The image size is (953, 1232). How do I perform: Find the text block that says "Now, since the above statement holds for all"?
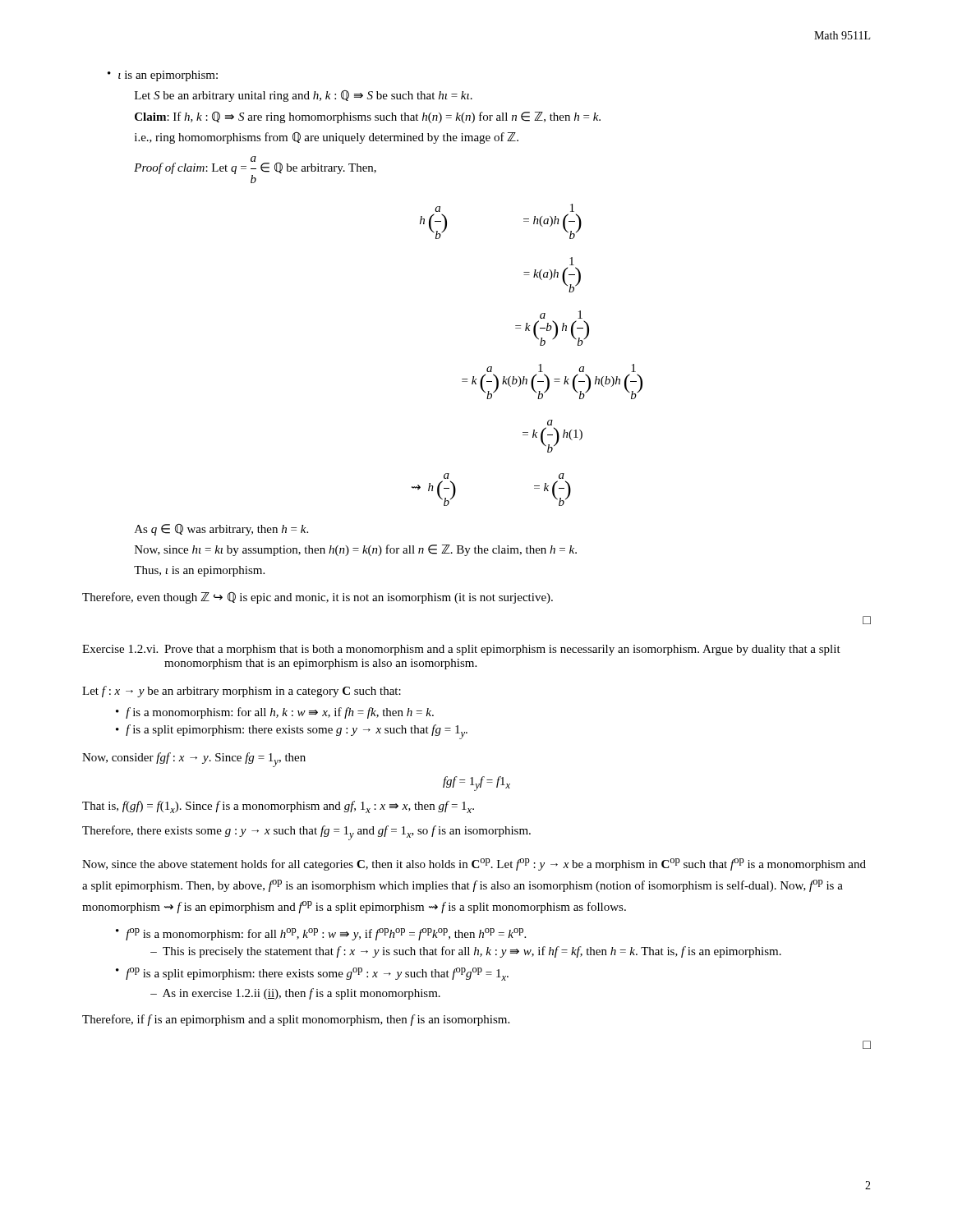coord(476,885)
